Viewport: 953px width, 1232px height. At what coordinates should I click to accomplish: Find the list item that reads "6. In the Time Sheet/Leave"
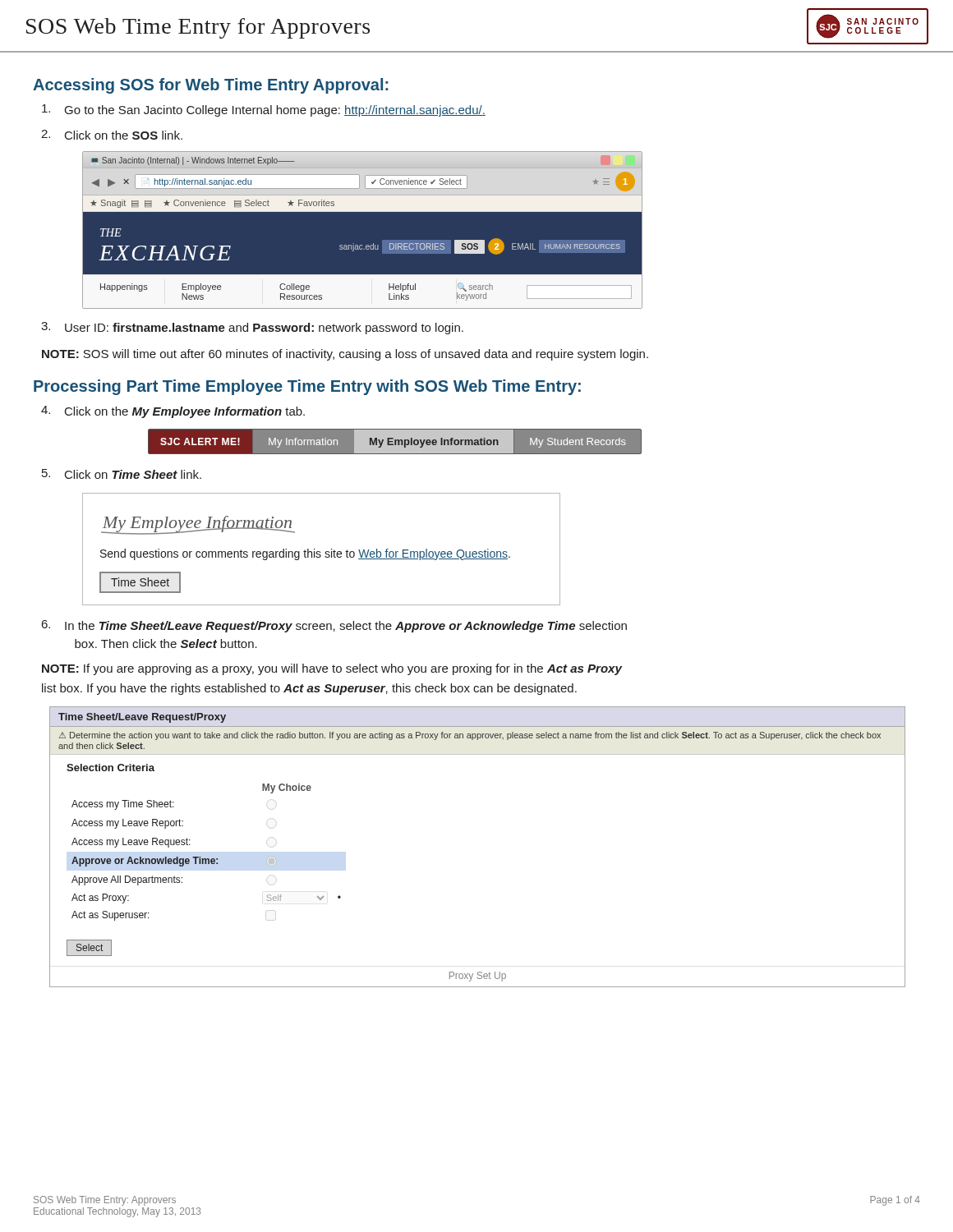coord(334,635)
